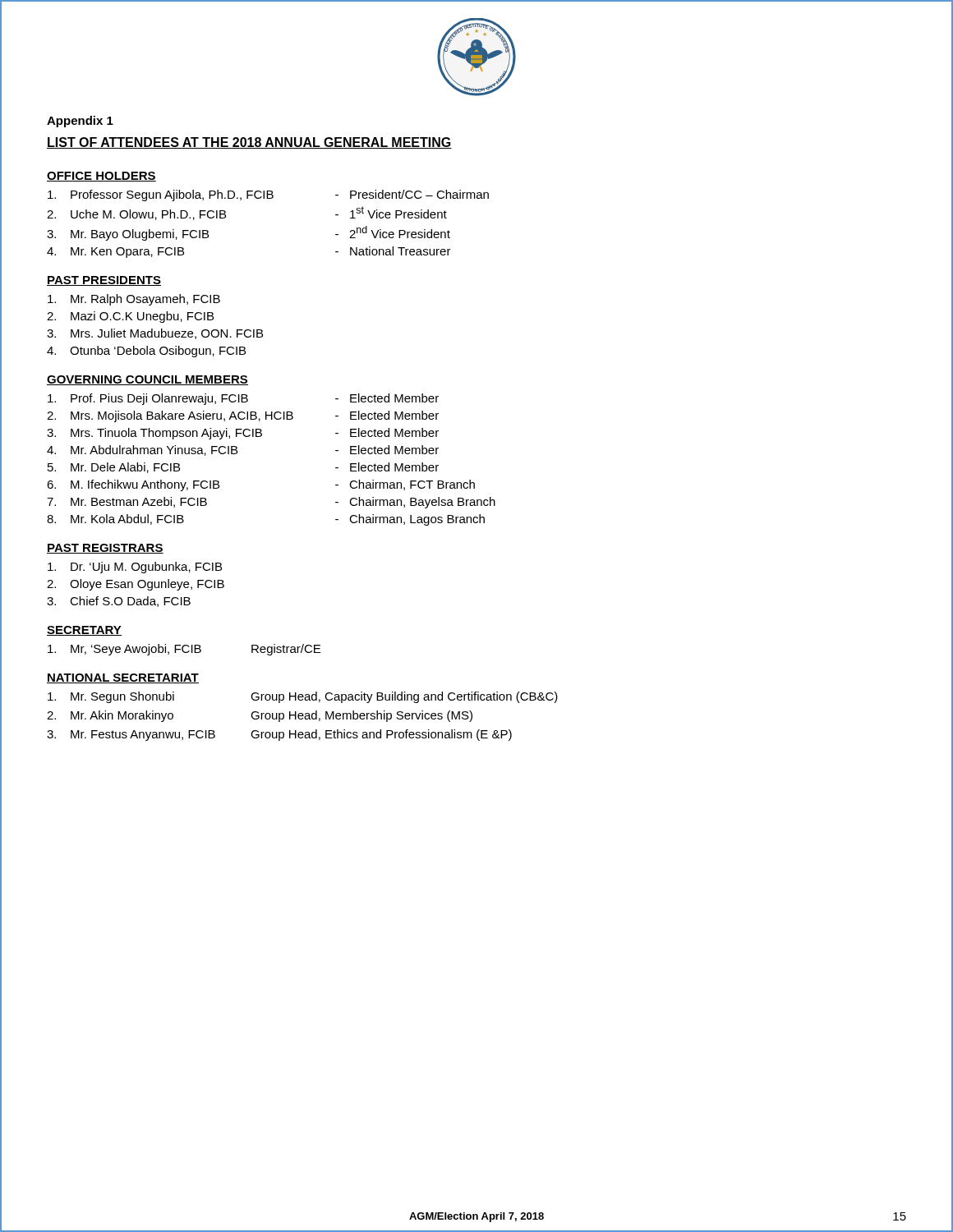Select the list item with the text "2. Mazi O.C.K Unegbu, FCIB"
Image resolution: width=953 pixels, height=1232 pixels.
tap(130, 317)
